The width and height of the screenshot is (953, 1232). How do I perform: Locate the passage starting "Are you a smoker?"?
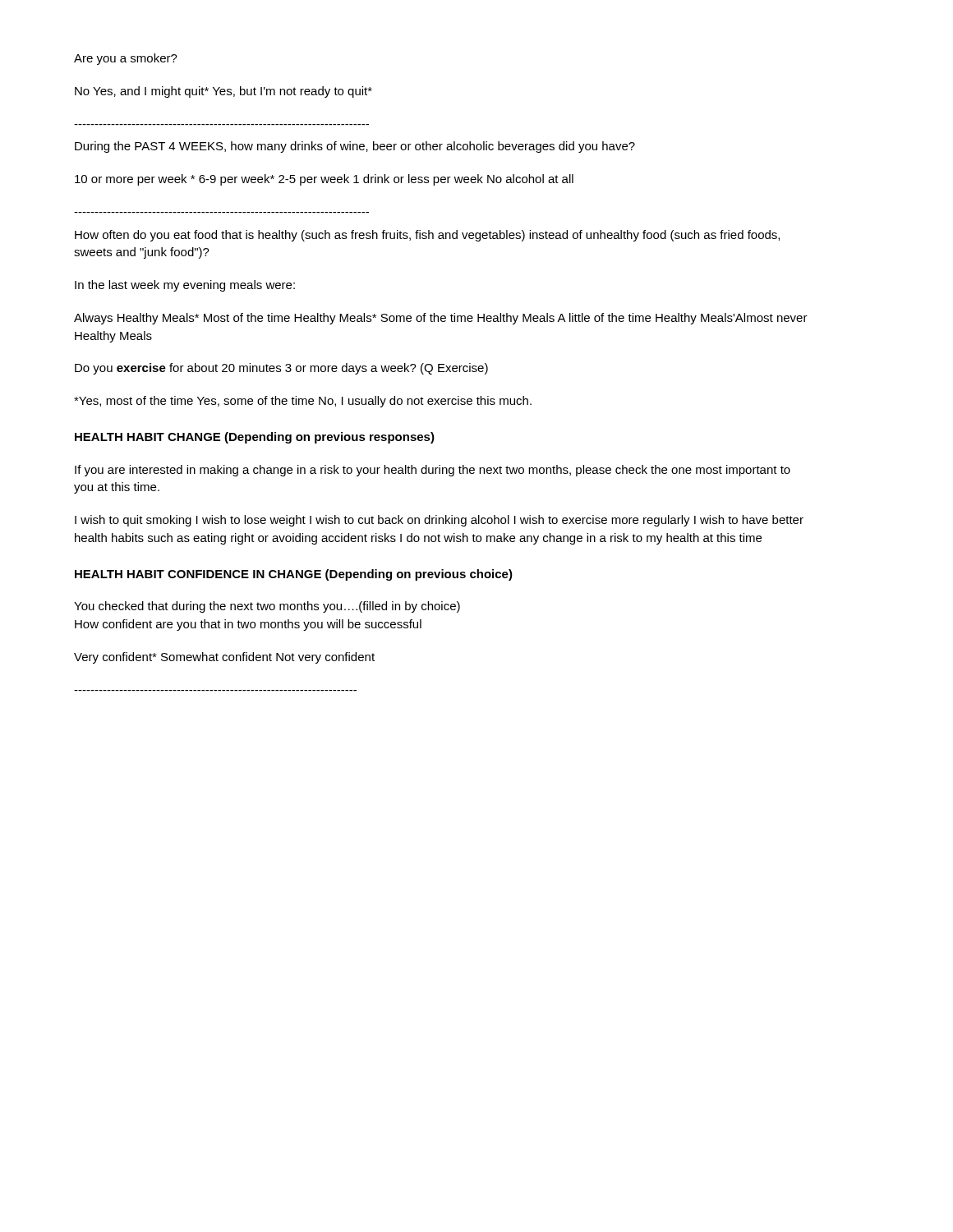click(126, 59)
